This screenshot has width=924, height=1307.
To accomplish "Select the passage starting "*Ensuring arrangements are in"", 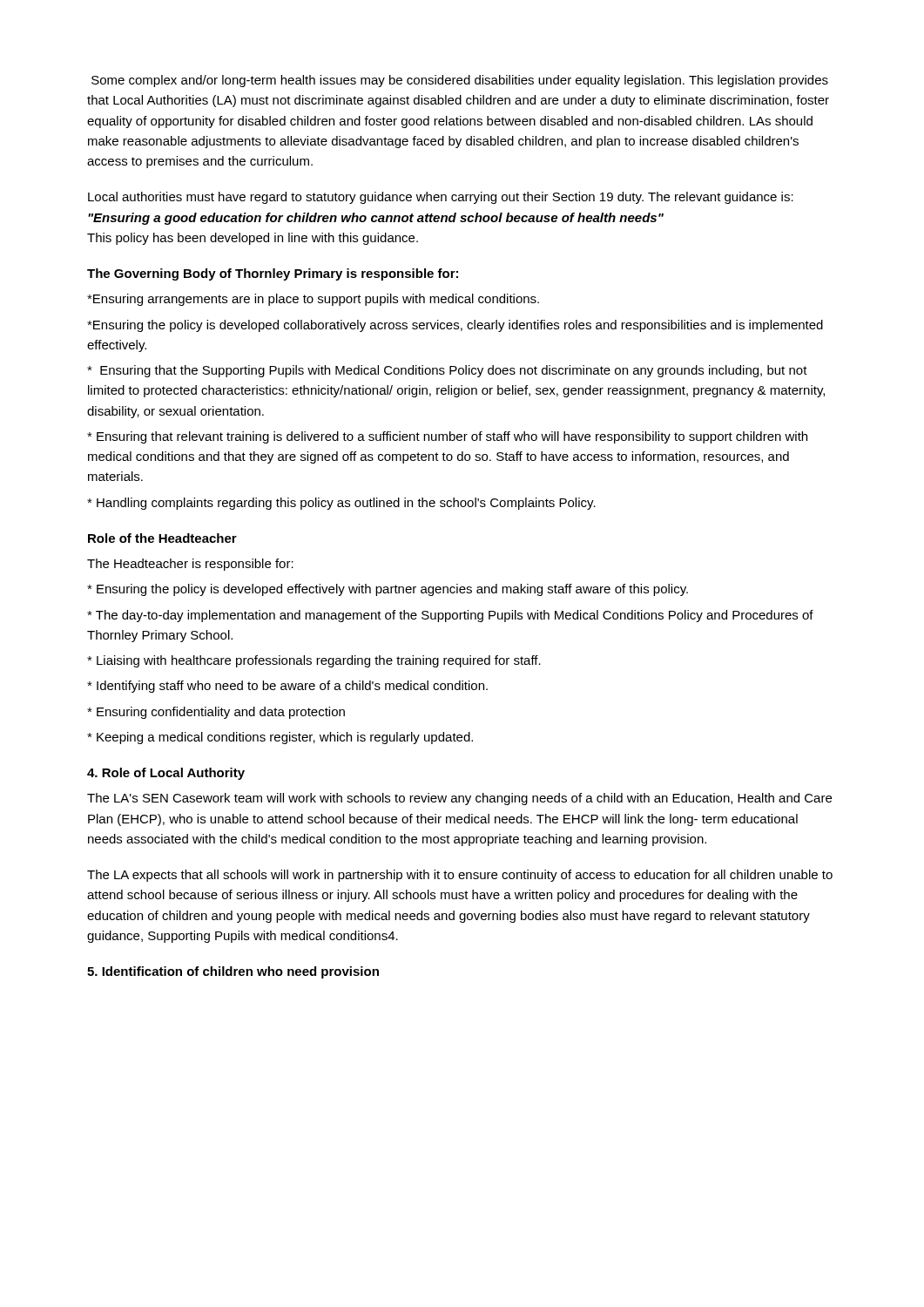I will [314, 299].
